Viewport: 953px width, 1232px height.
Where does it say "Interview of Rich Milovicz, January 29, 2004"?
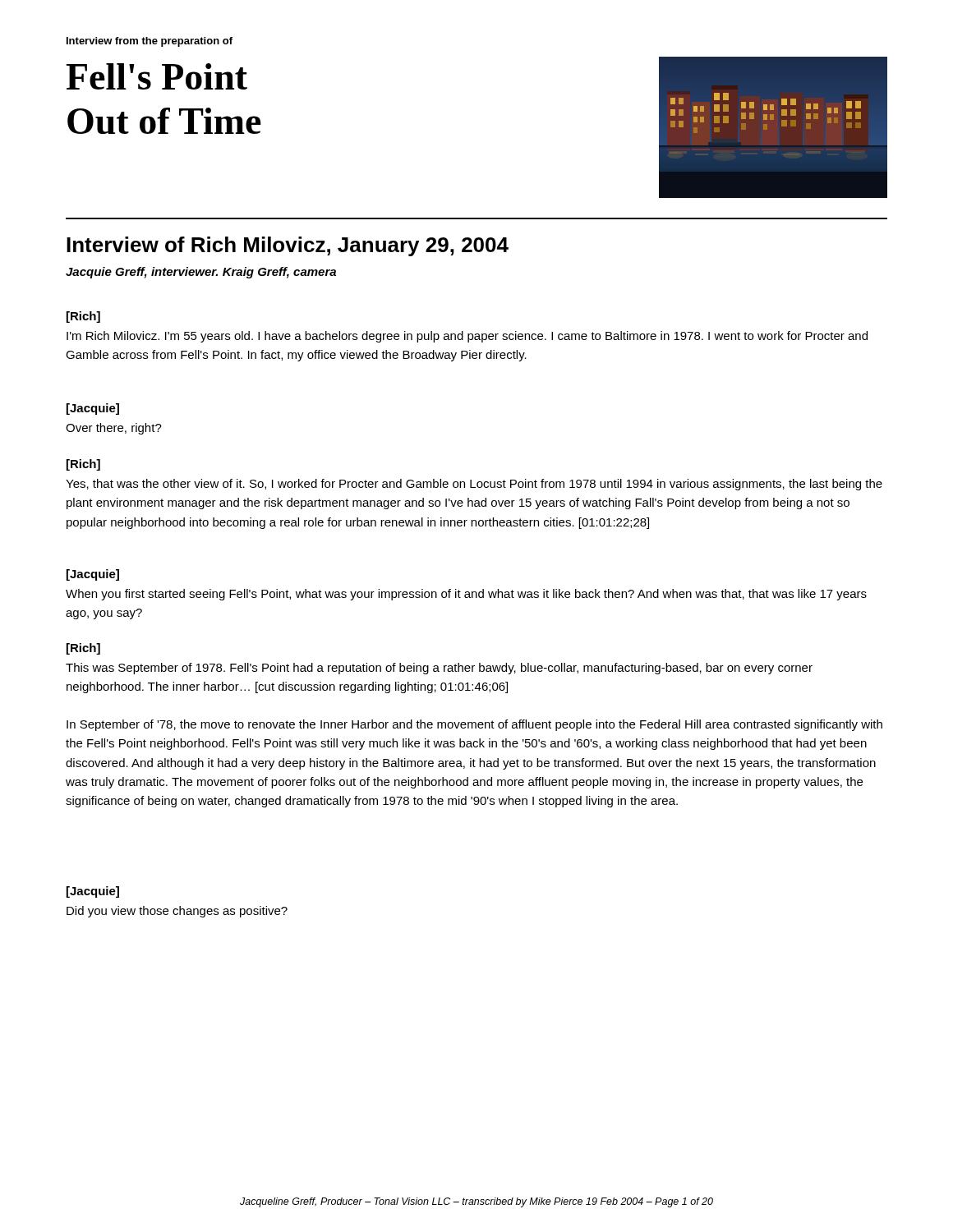pyautogui.click(x=287, y=245)
